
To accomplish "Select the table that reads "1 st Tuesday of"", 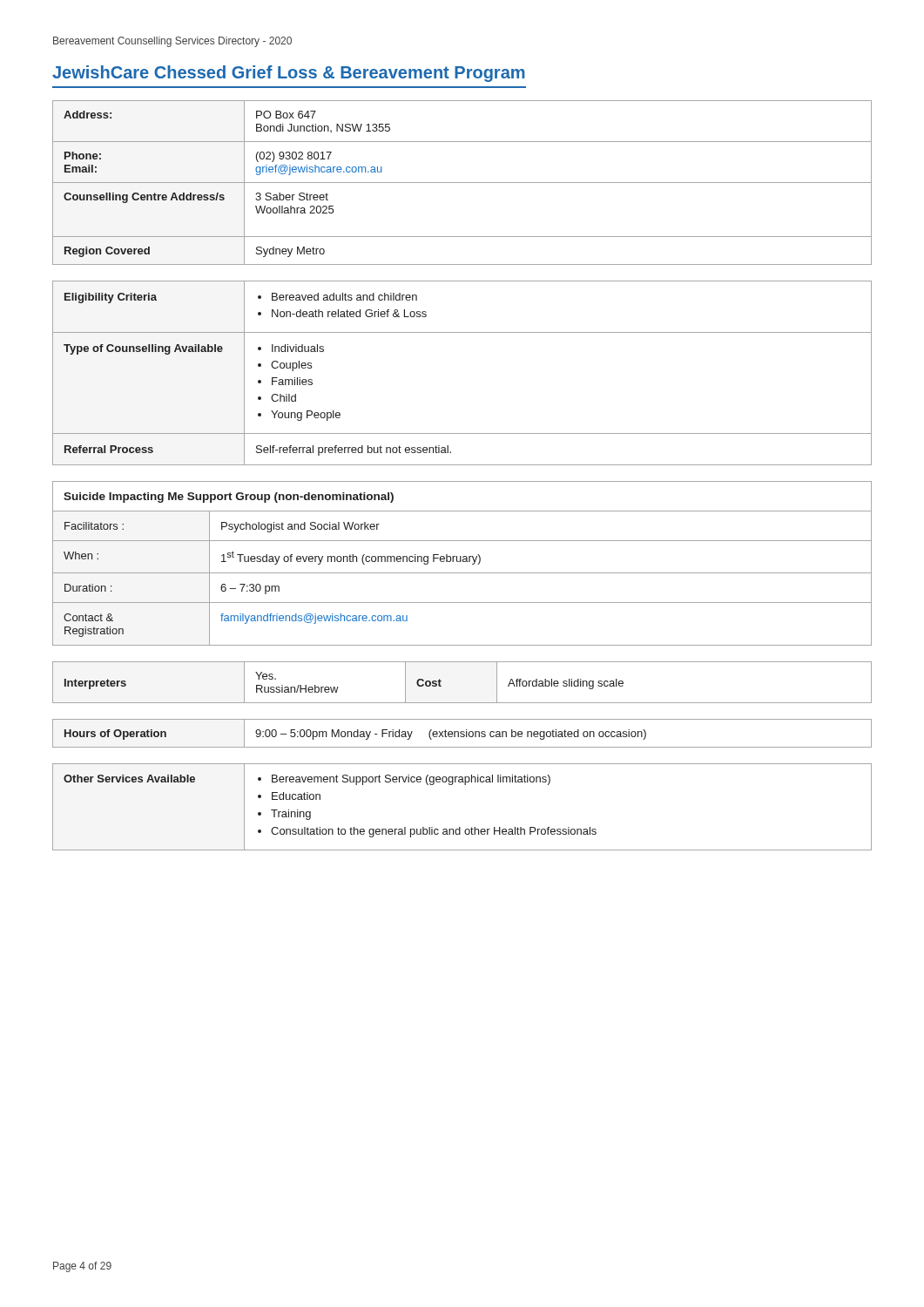I will click(462, 563).
